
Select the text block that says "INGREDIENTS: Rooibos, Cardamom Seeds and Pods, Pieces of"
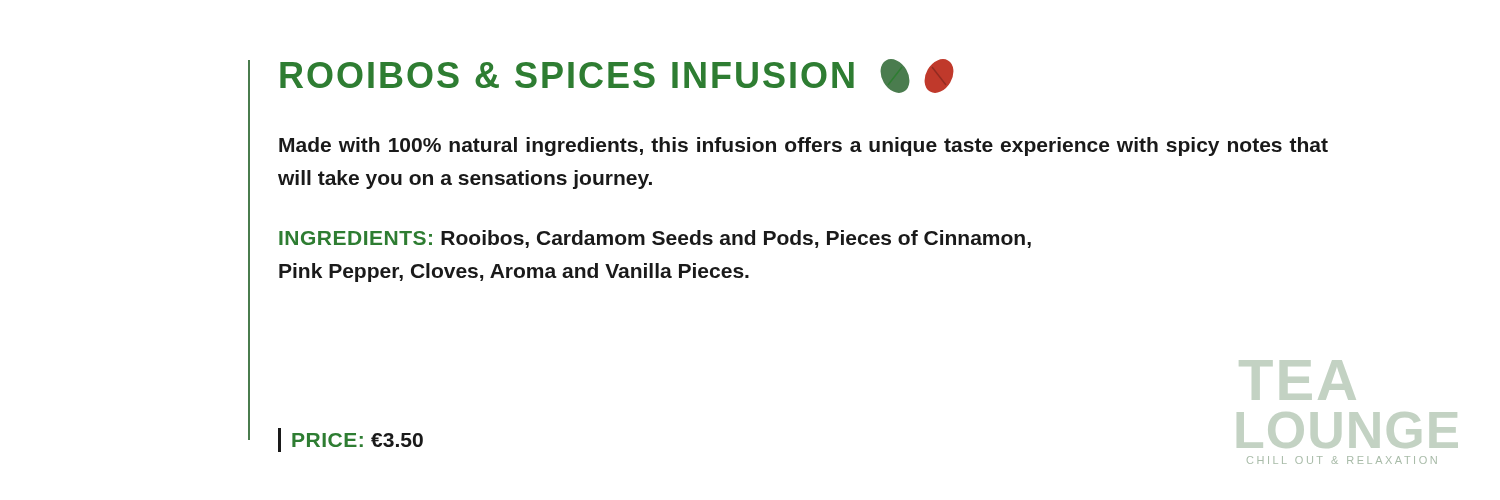coord(655,254)
